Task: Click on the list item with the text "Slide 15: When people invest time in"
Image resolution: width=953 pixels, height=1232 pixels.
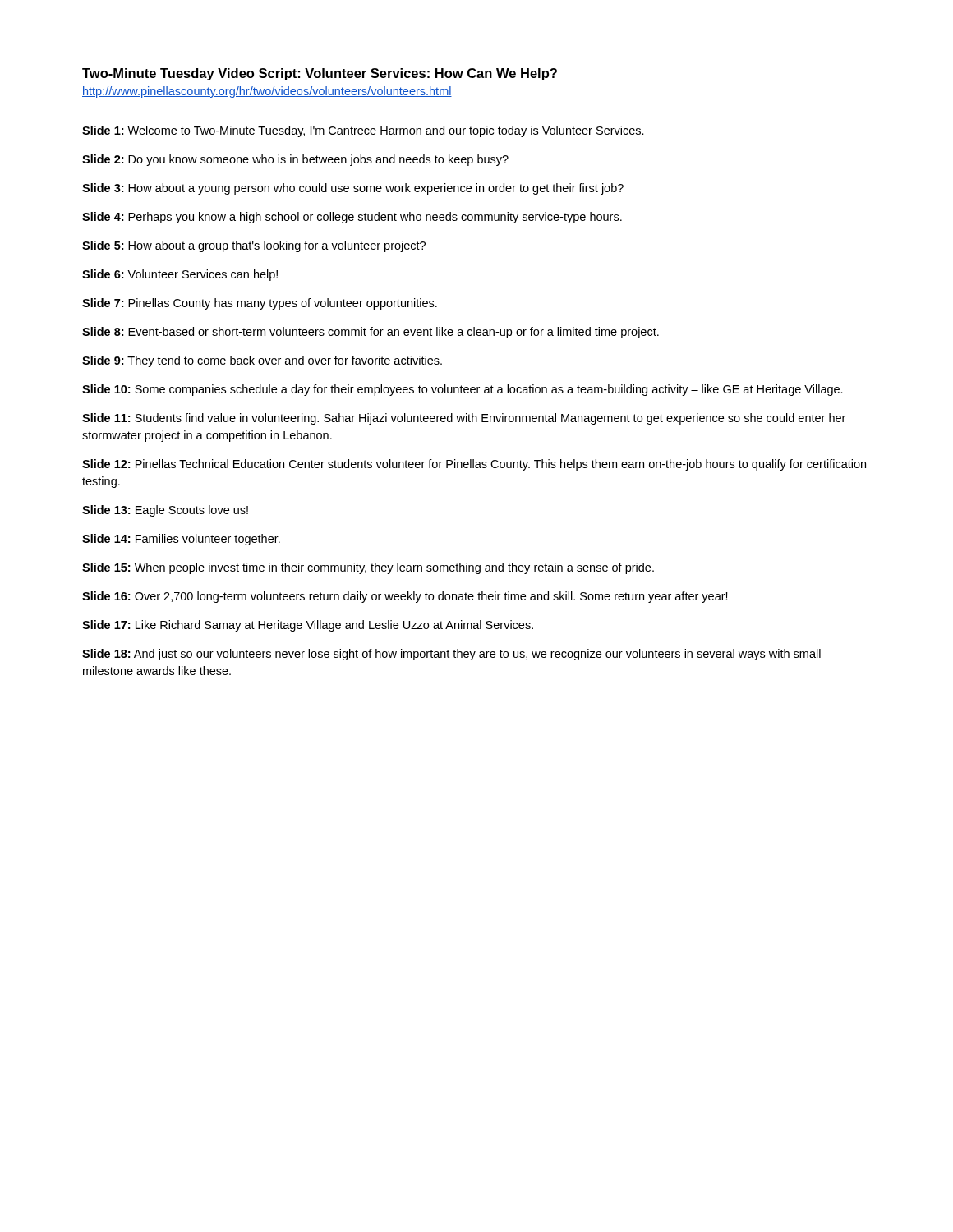Action: pyautogui.click(x=368, y=568)
